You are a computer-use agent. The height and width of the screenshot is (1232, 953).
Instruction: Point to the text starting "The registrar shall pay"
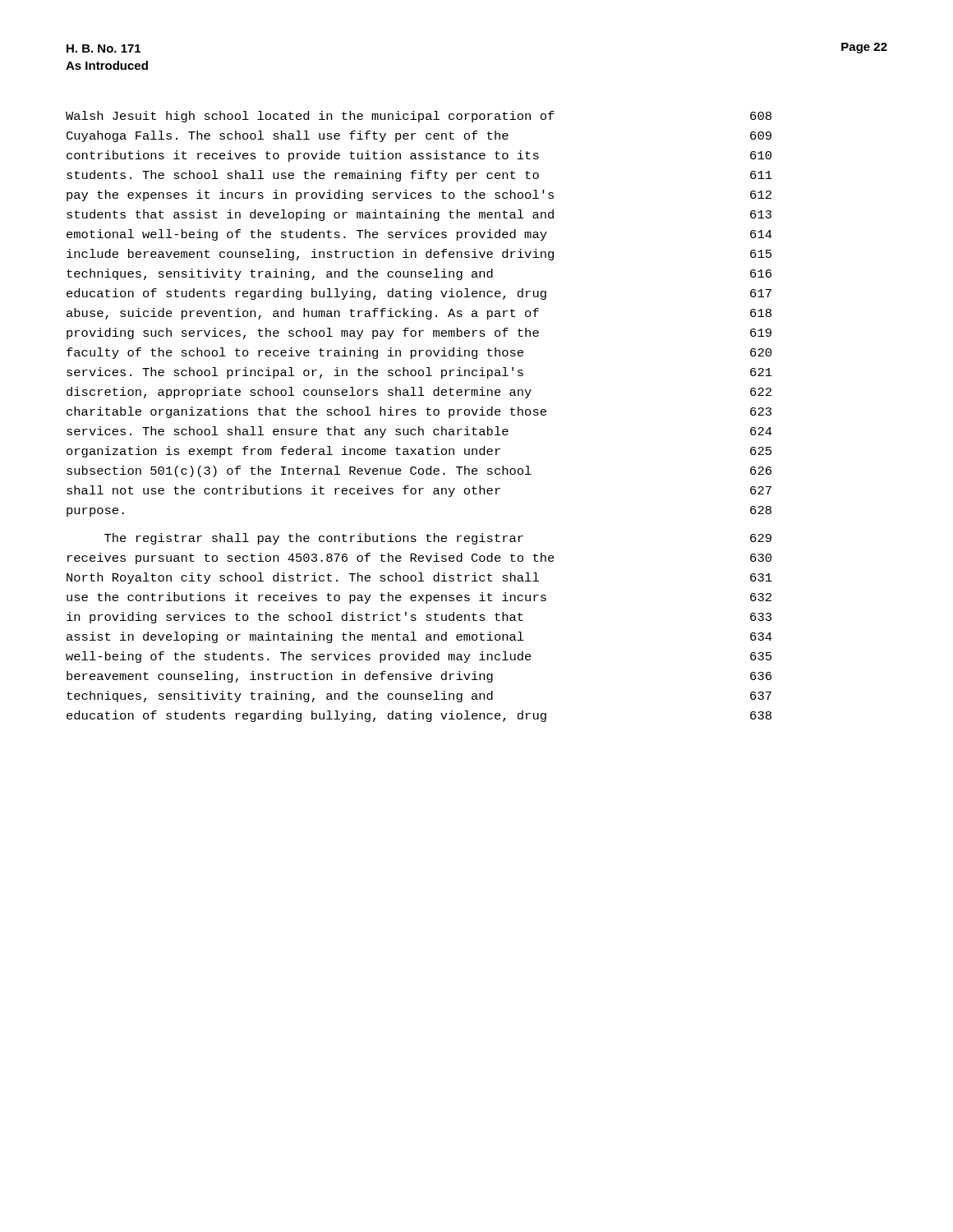point(419,628)
